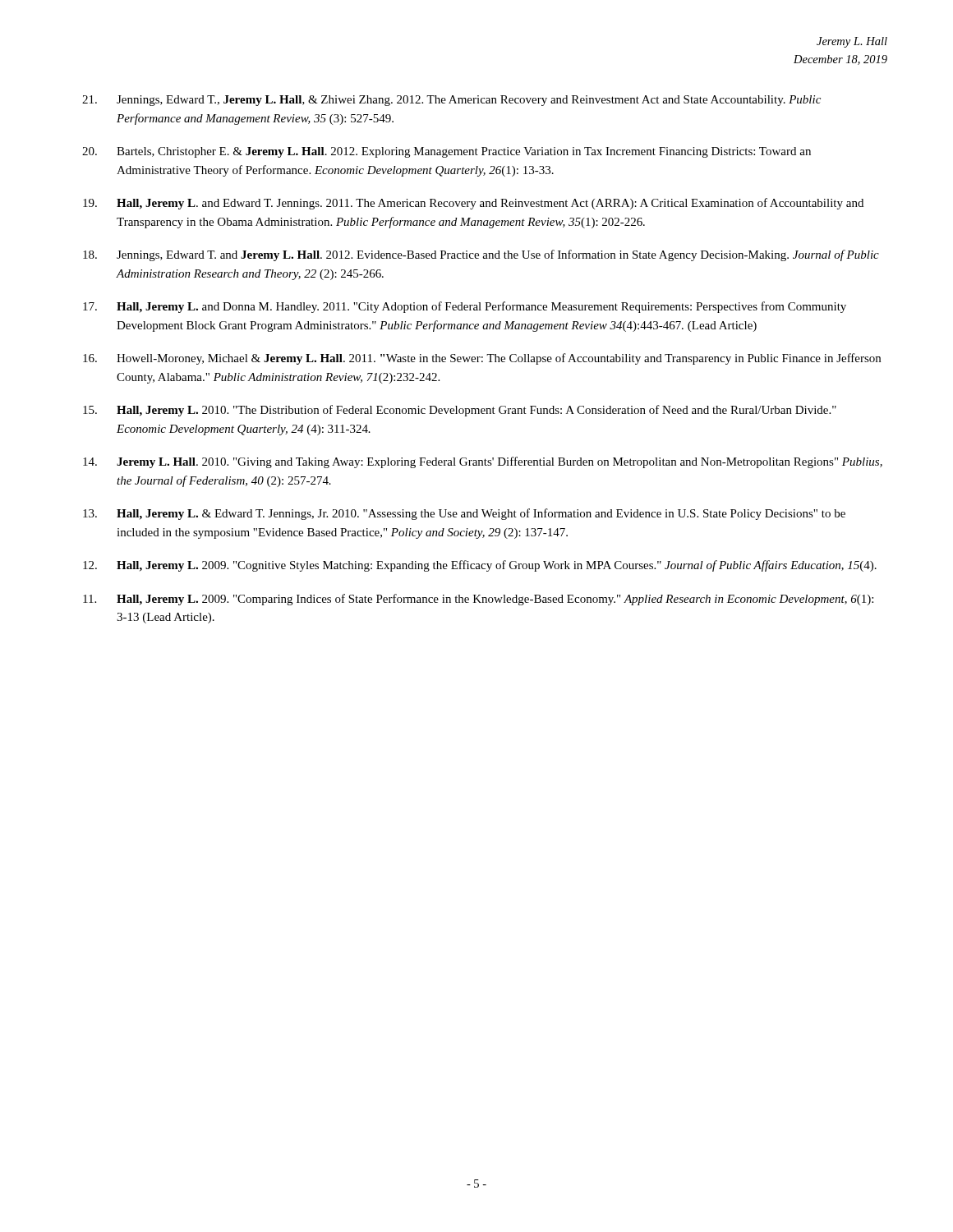Image resolution: width=953 pixels, height=1232 pixels.
Task: Locate the block of text that opens with "14. Jeremy L. Hall. 2010."
Action: [x=485, y=471]
